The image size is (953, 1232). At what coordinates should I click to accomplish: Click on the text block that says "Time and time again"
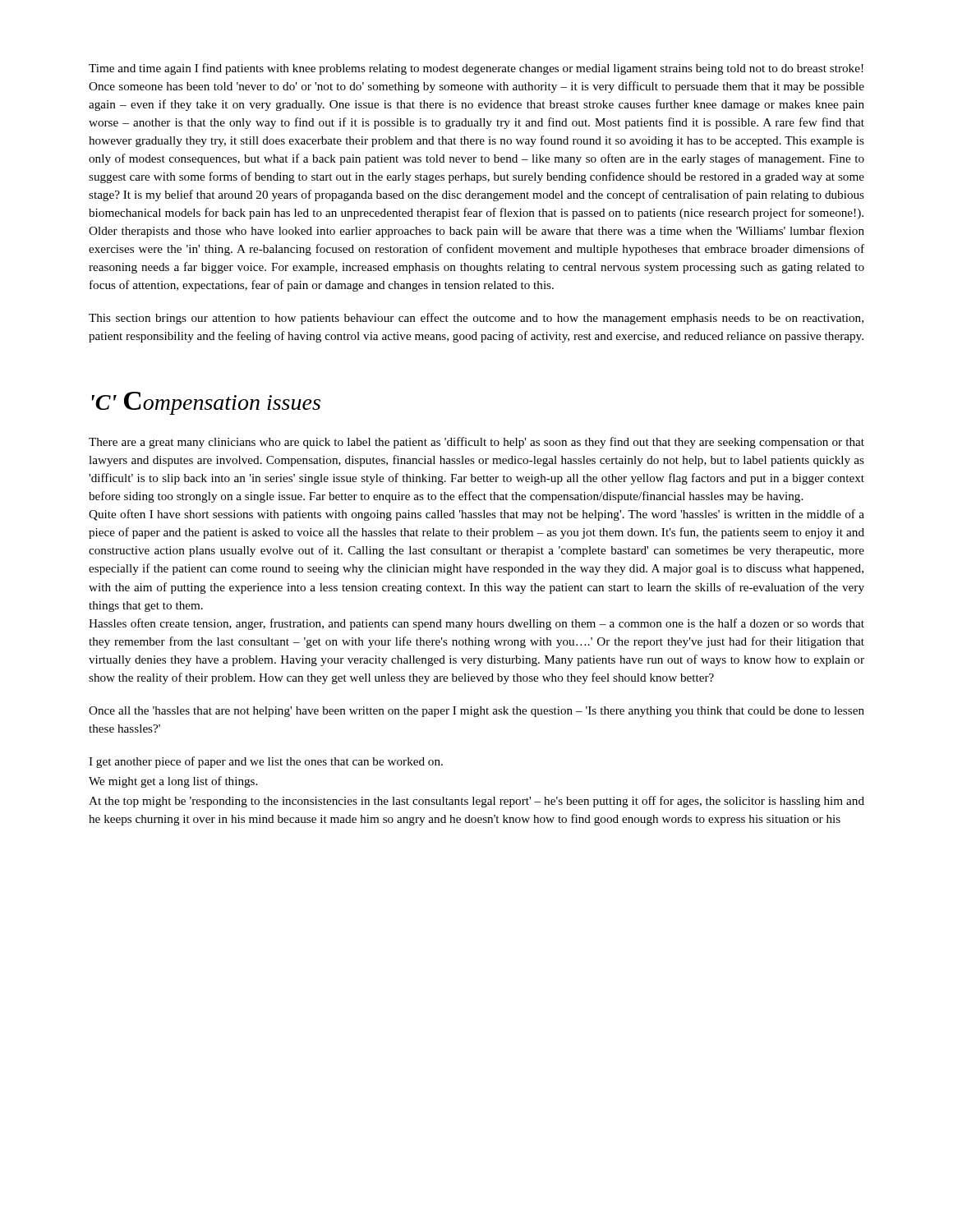(x=476, y=176)
